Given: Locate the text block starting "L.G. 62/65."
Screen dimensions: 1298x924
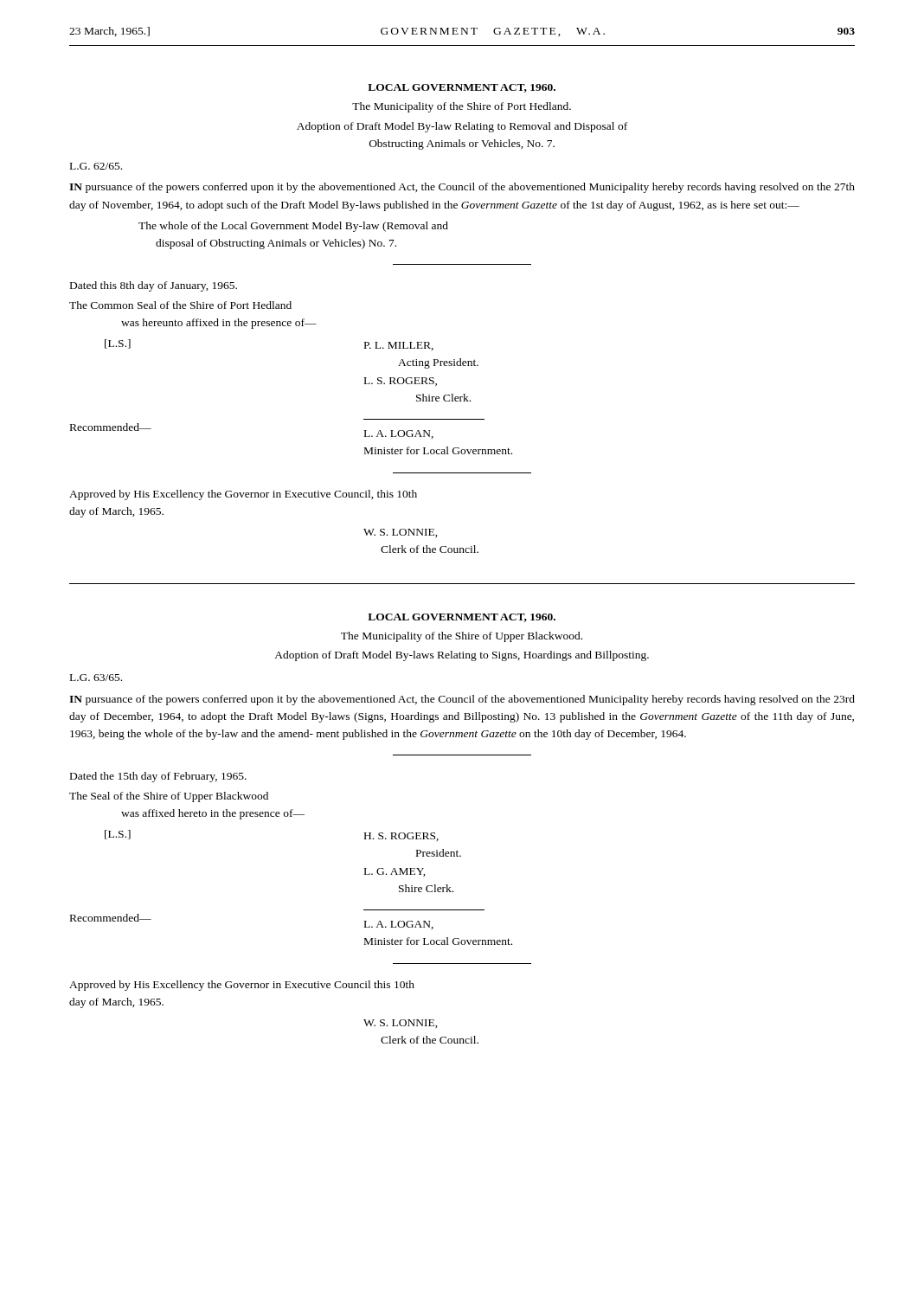Looking at the screenshot, I should (96, 166).
